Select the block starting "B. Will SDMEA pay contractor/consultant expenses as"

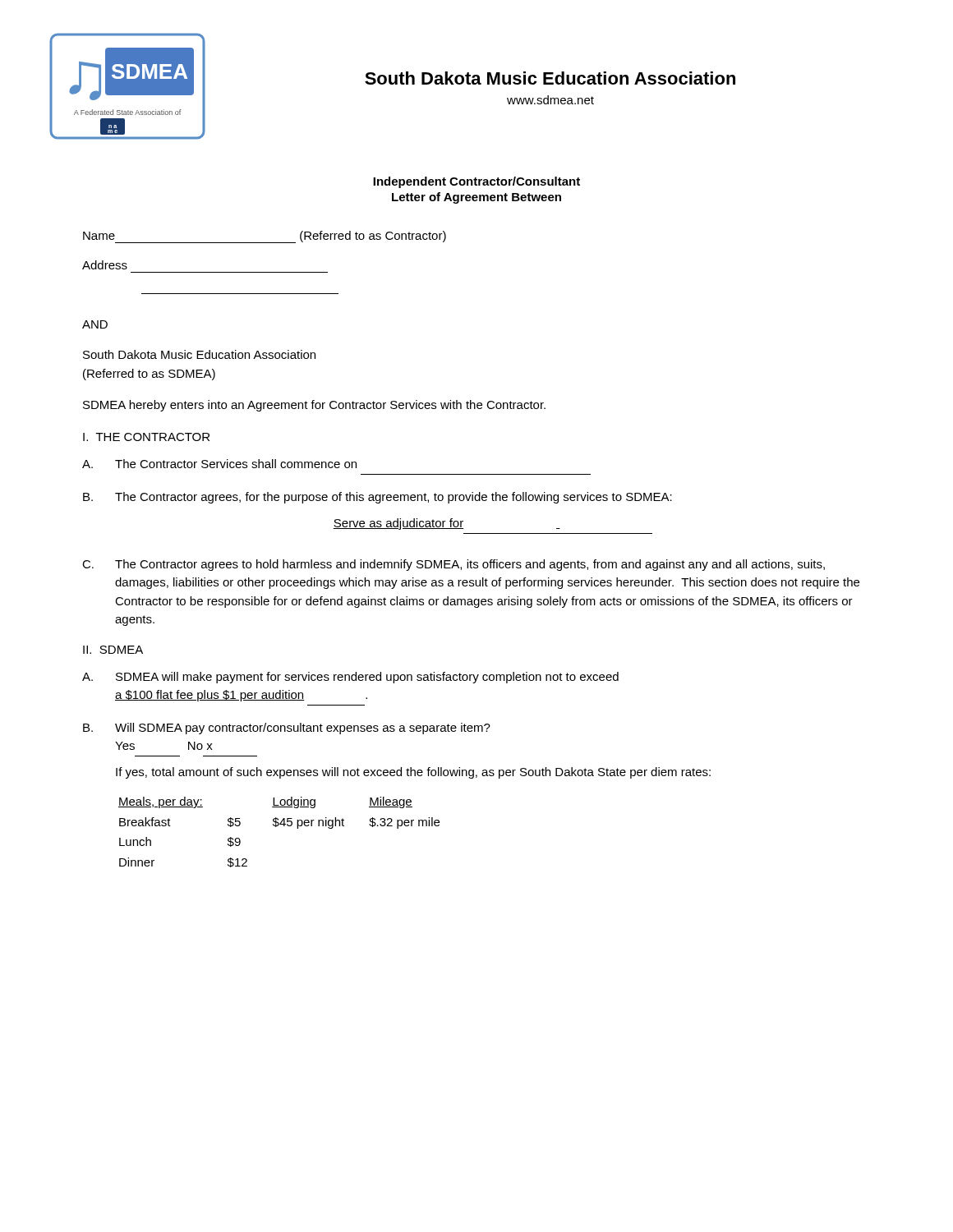(287, 729)
